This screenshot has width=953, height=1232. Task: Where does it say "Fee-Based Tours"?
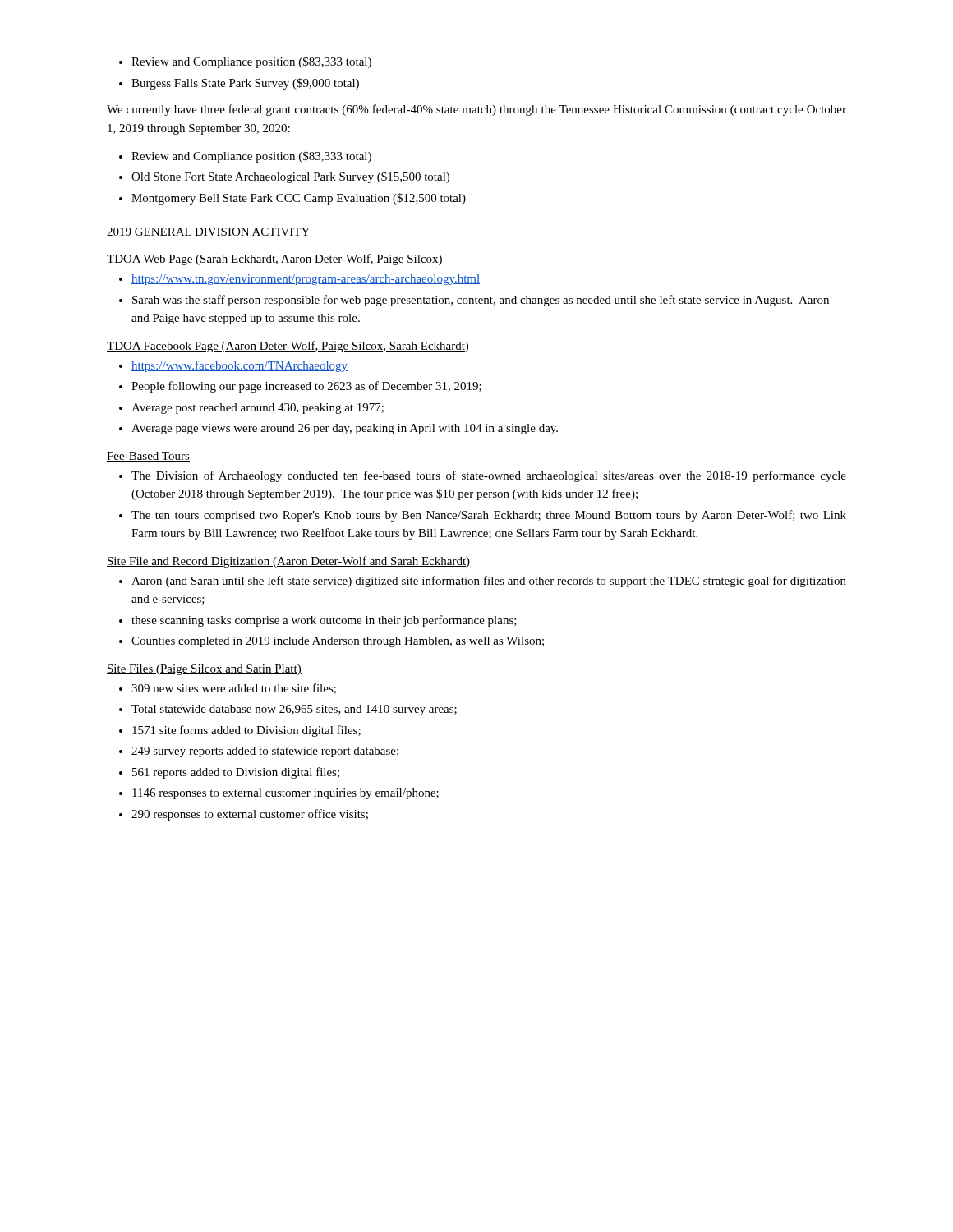148,455
